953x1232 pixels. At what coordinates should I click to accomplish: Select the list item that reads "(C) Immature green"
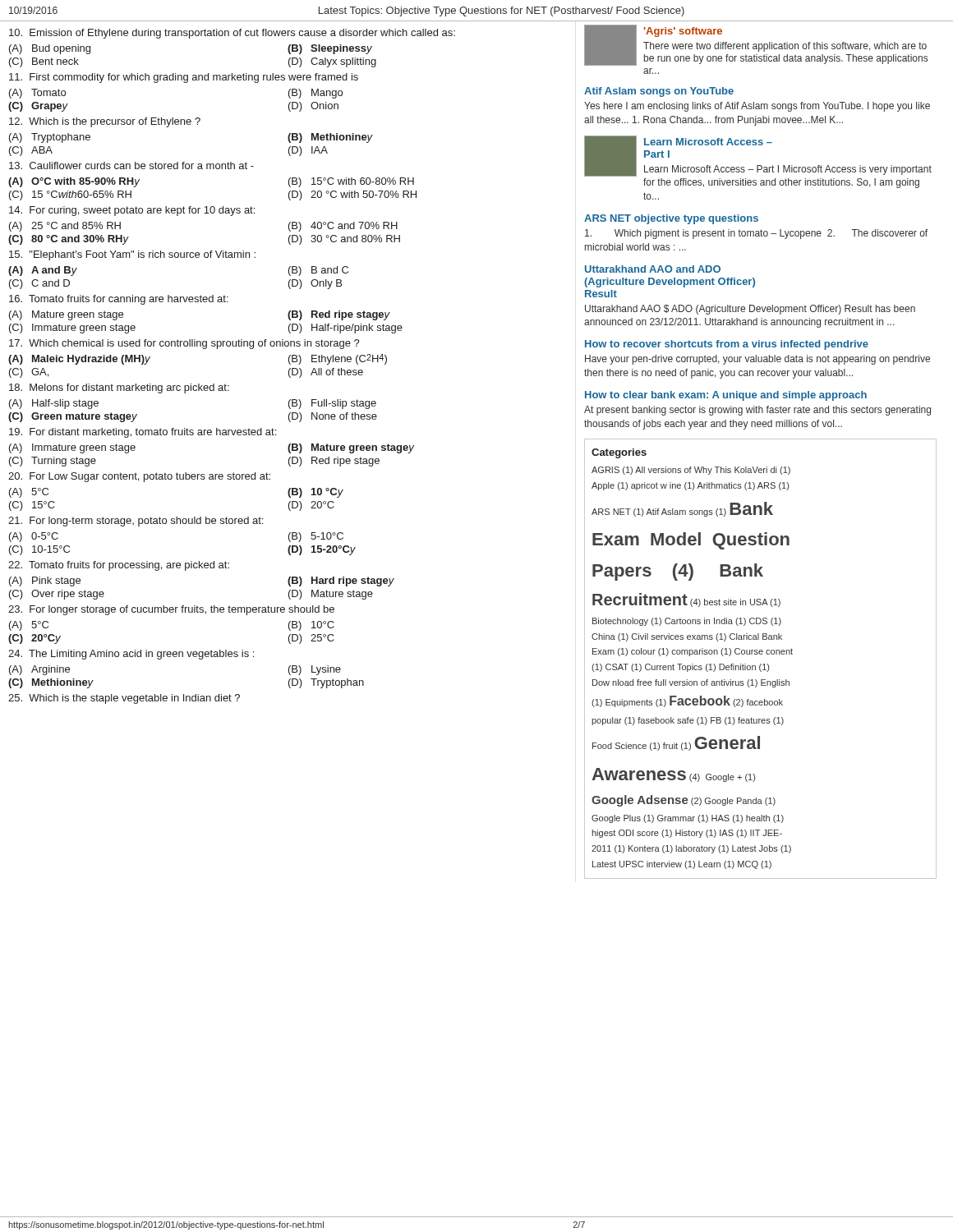click(288, 327)
